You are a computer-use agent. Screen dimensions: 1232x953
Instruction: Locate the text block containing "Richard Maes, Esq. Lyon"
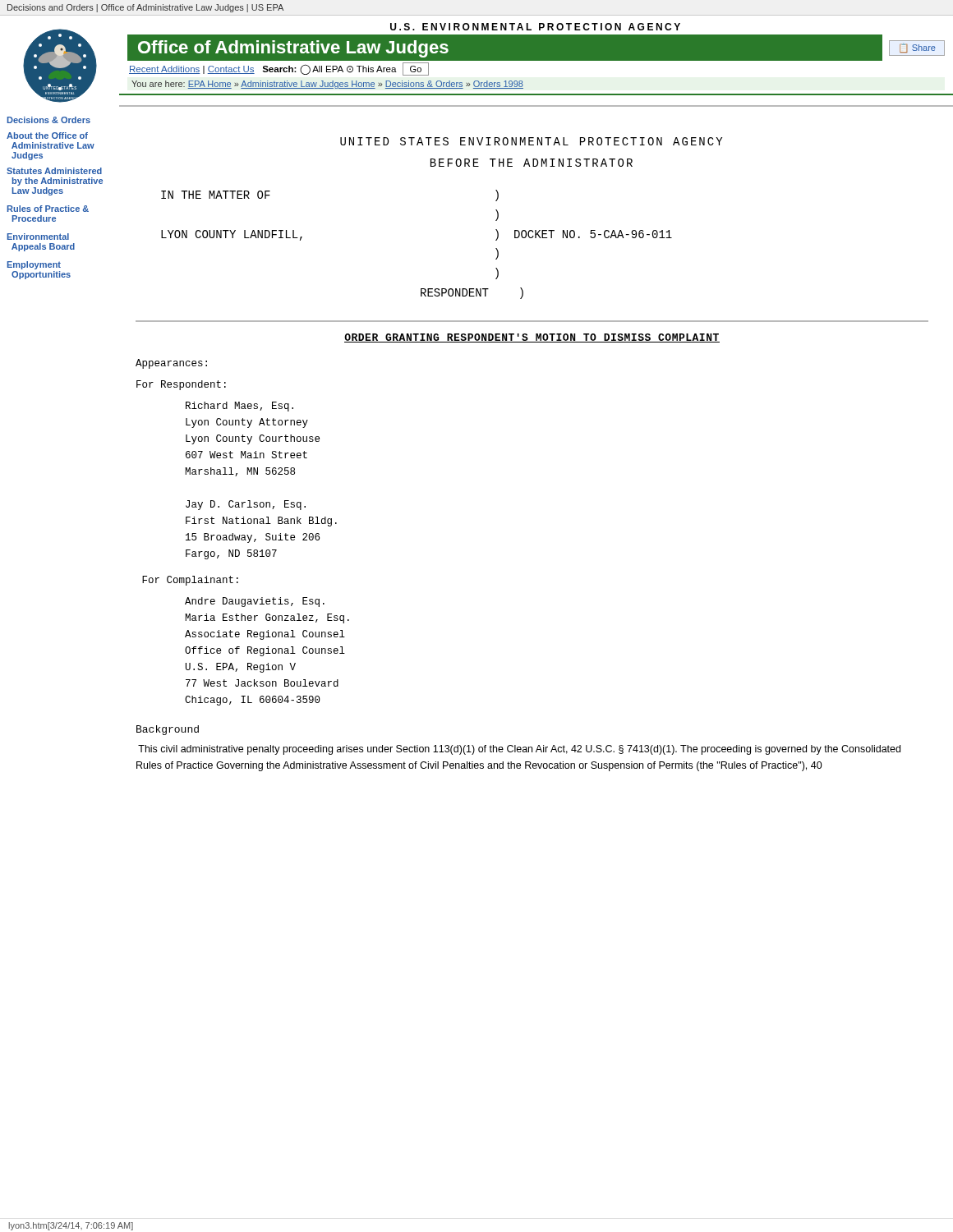tap(262, 480)
